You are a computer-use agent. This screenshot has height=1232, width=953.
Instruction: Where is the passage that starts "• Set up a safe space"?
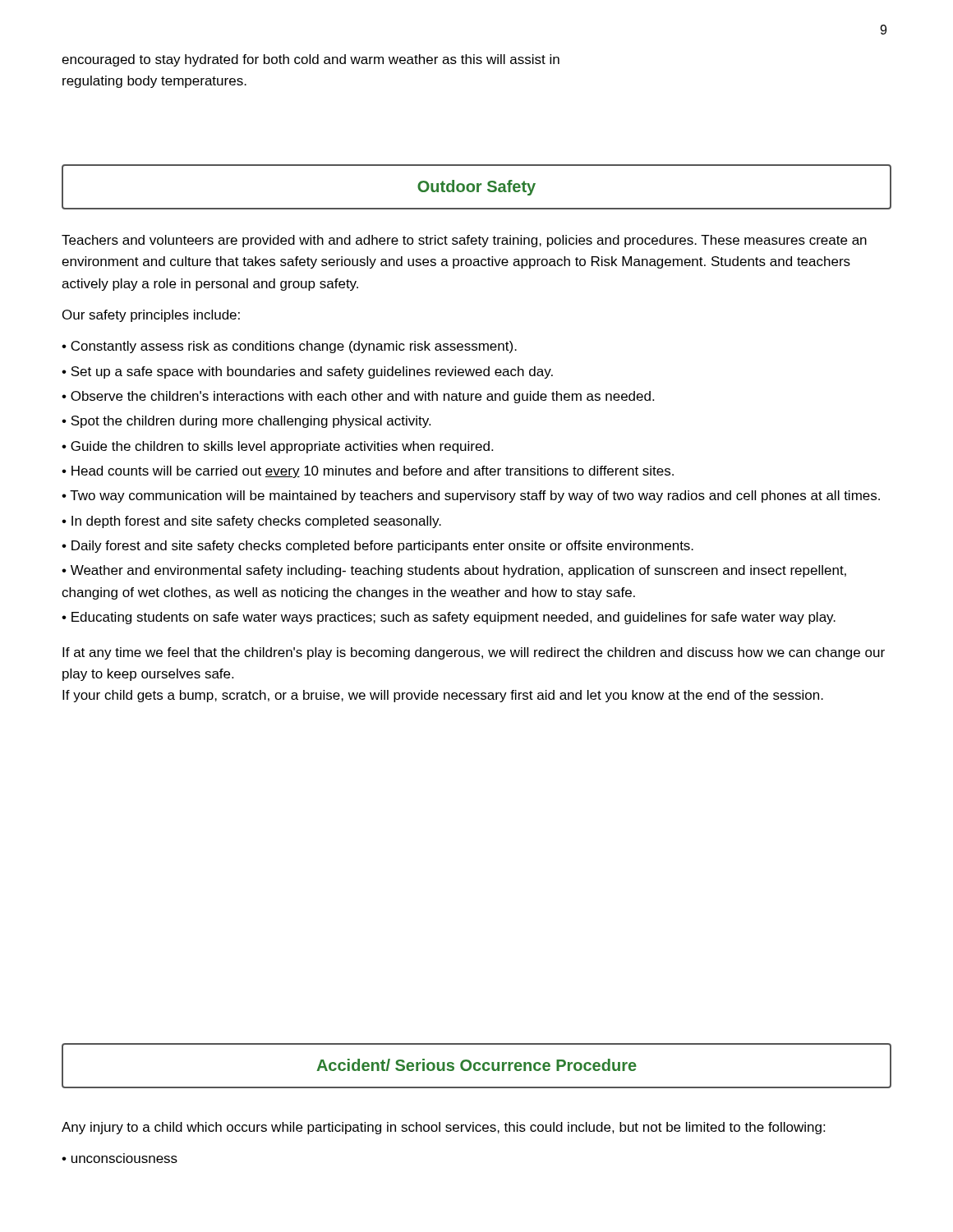click(x=308, y=371)
